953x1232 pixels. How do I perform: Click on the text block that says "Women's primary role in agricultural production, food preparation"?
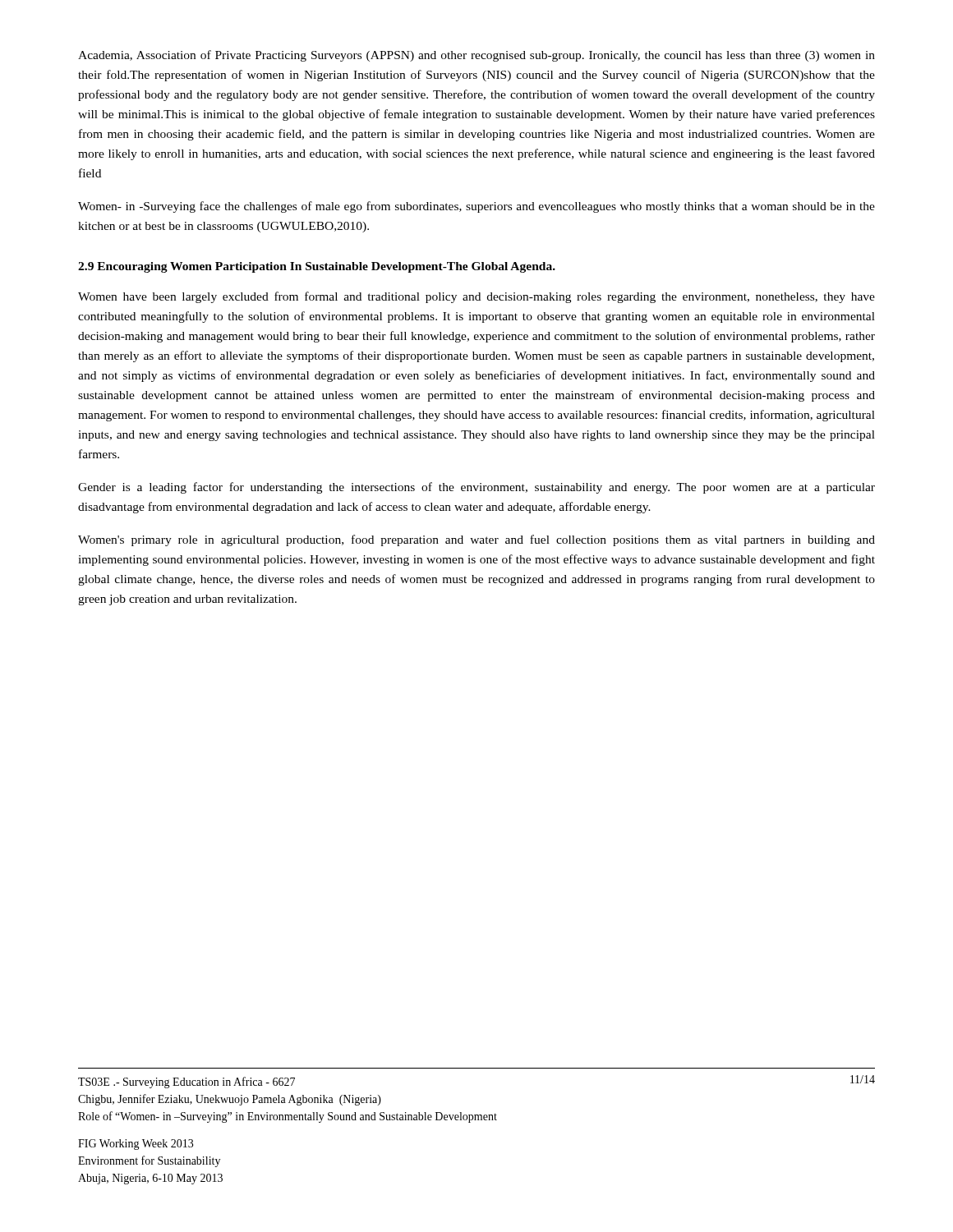[476, 569]
